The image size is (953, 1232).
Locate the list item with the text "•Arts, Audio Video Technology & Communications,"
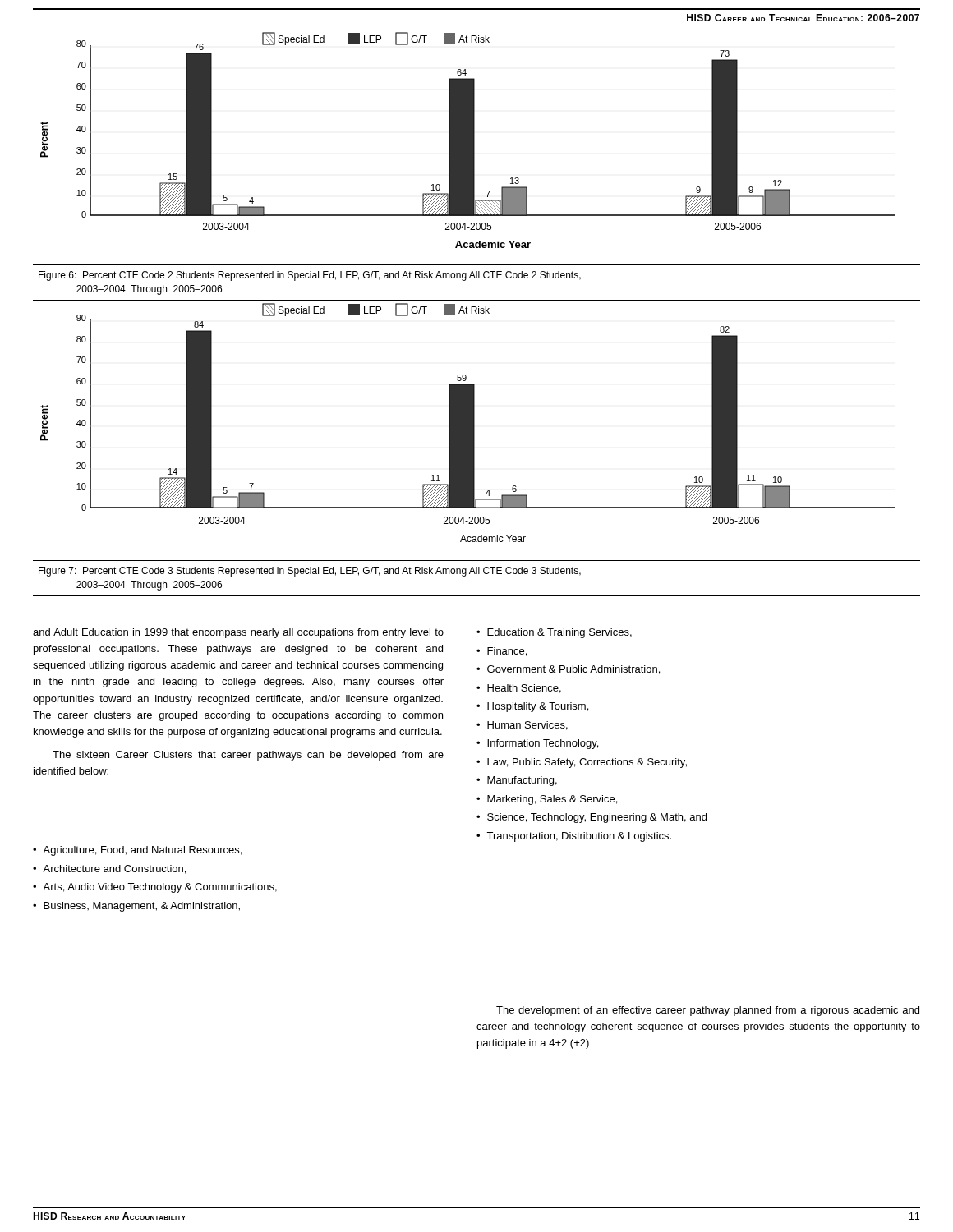[155, 887]
